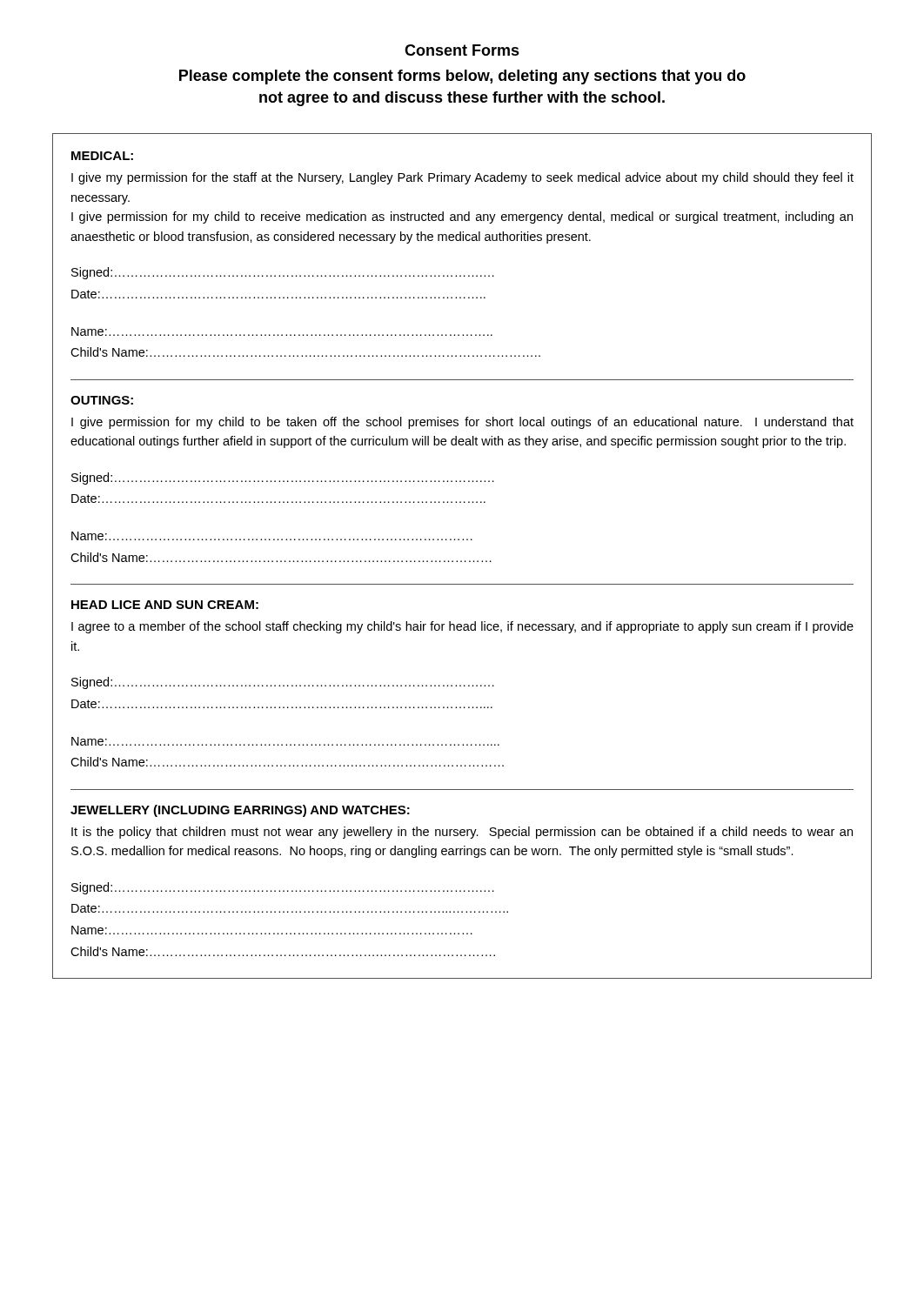Select the element starting "HEAD LICE AND"

(x=165, y=604)
